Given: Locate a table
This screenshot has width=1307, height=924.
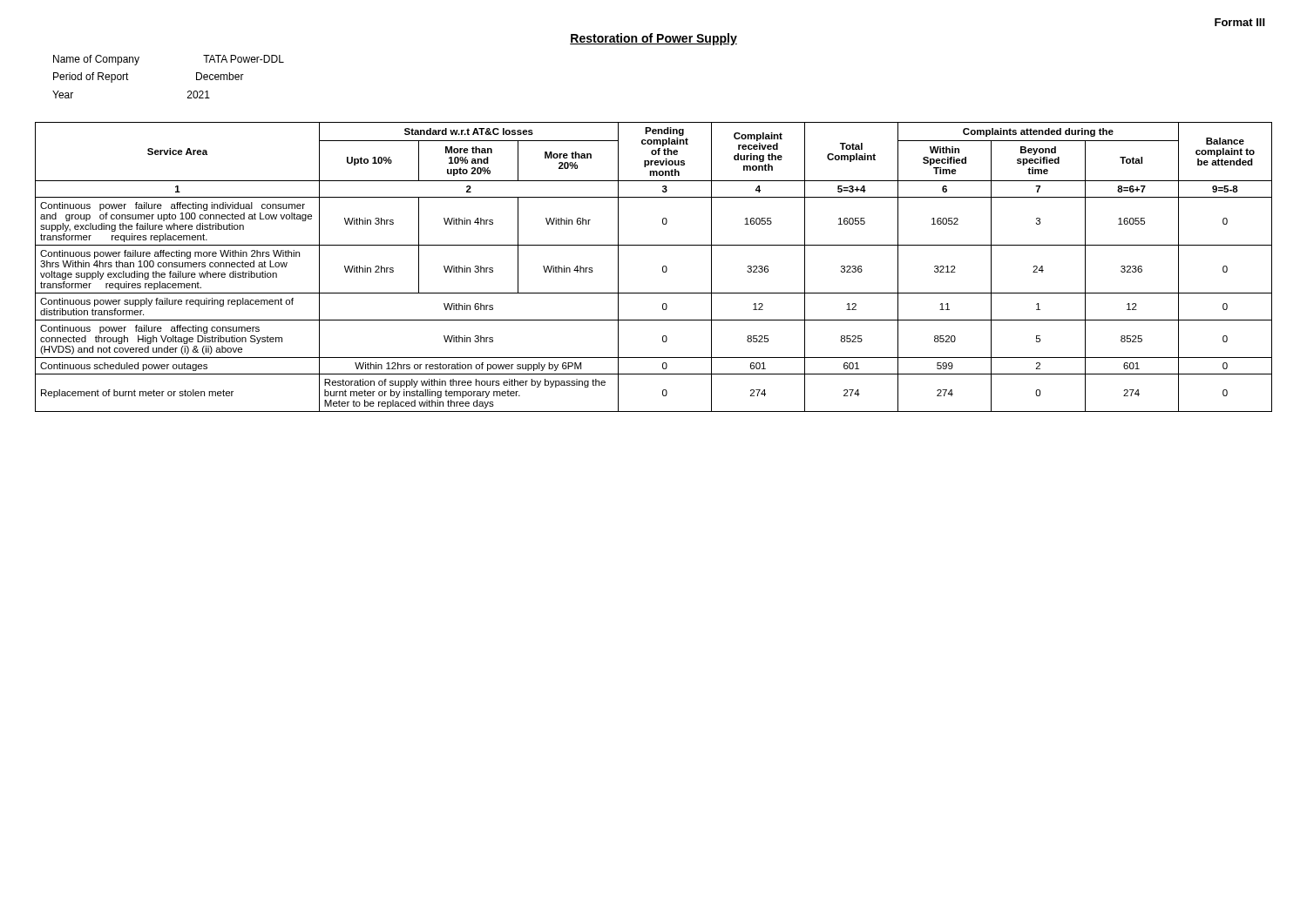Looking at the screenshot, I should click(x=654, y=267).
